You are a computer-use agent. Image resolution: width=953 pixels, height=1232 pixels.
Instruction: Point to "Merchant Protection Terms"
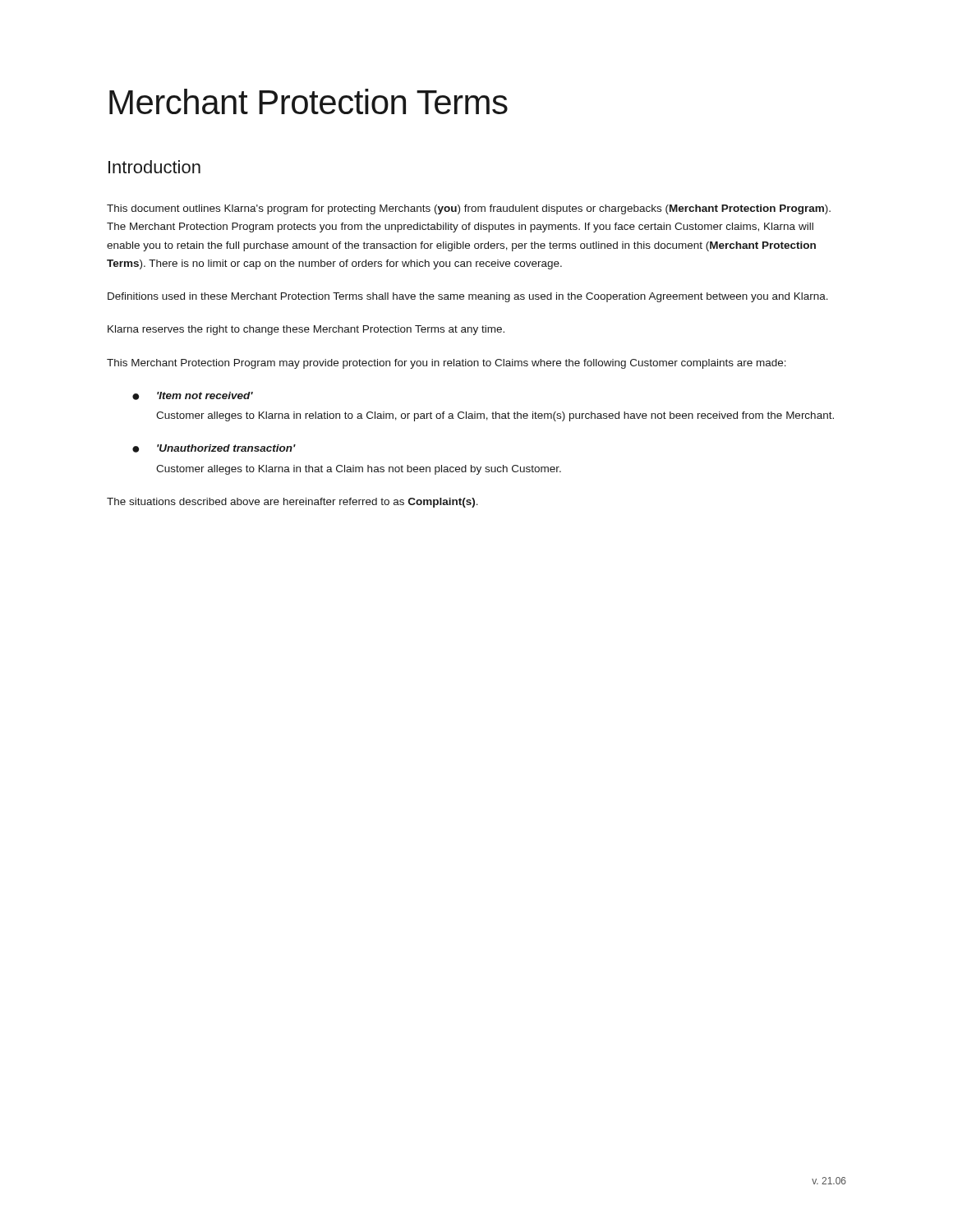[308, 102]
